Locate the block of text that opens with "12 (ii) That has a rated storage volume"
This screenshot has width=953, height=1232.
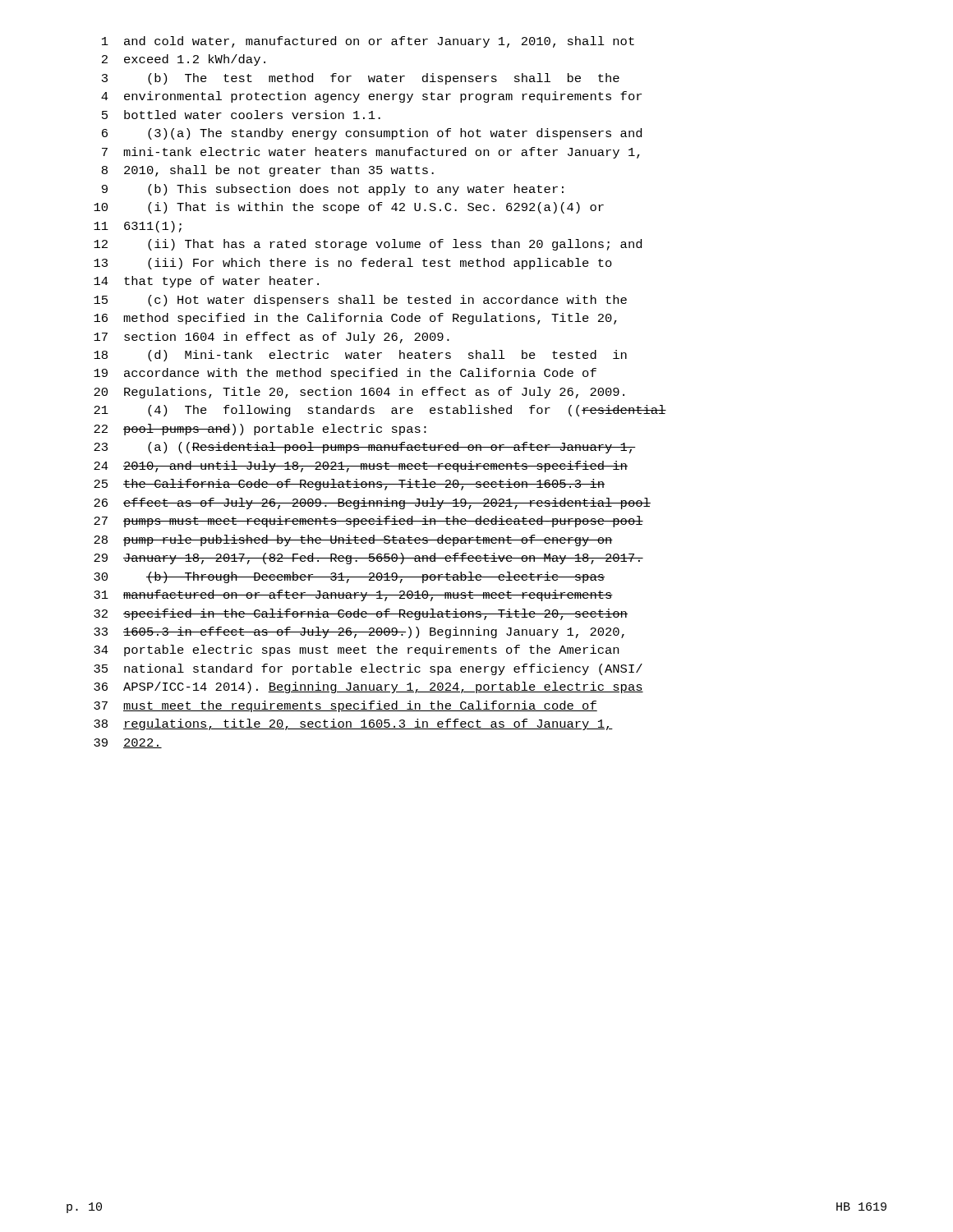(476, 245)
